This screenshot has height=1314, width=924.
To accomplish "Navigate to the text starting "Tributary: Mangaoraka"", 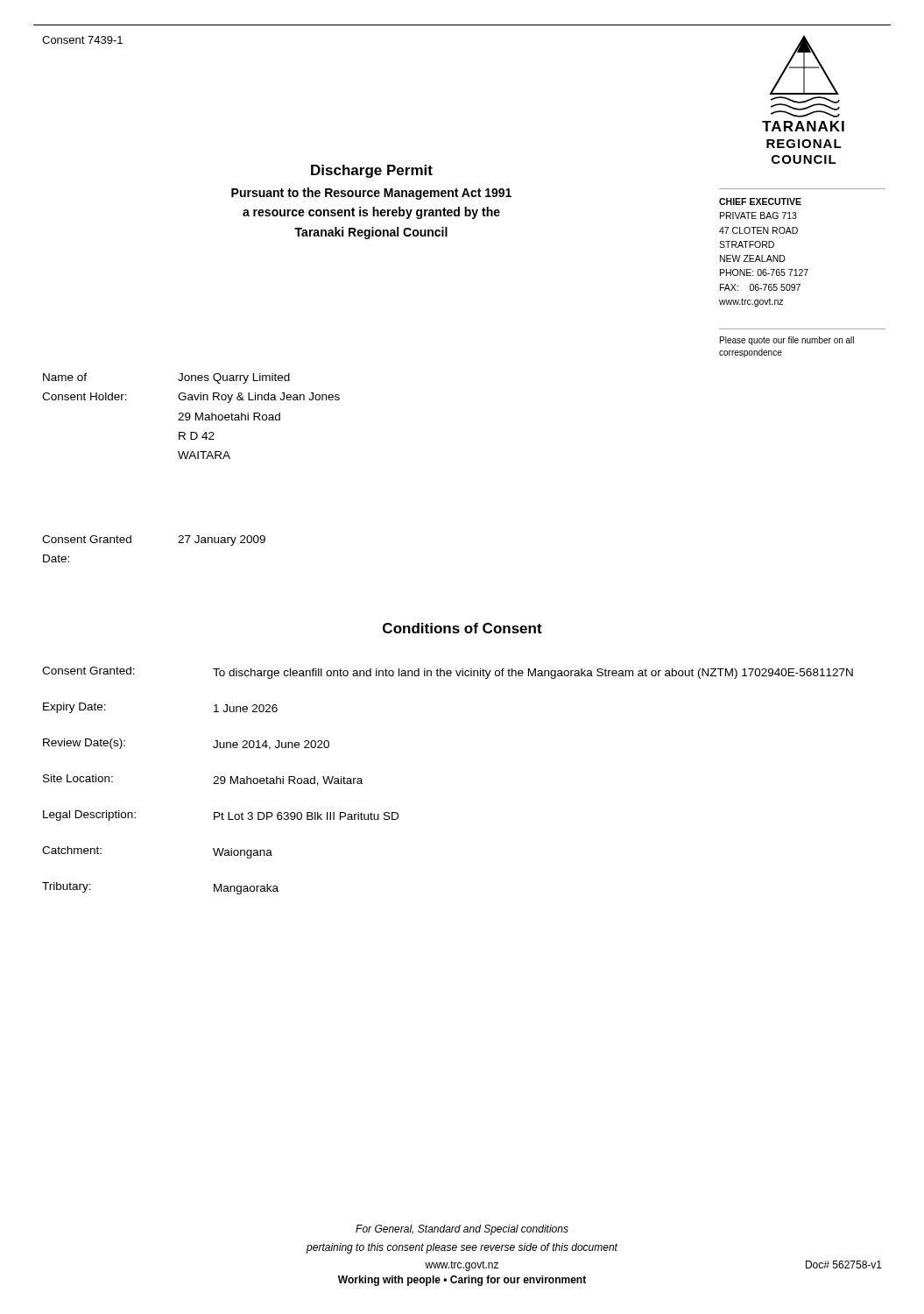I will click(57, 888).
